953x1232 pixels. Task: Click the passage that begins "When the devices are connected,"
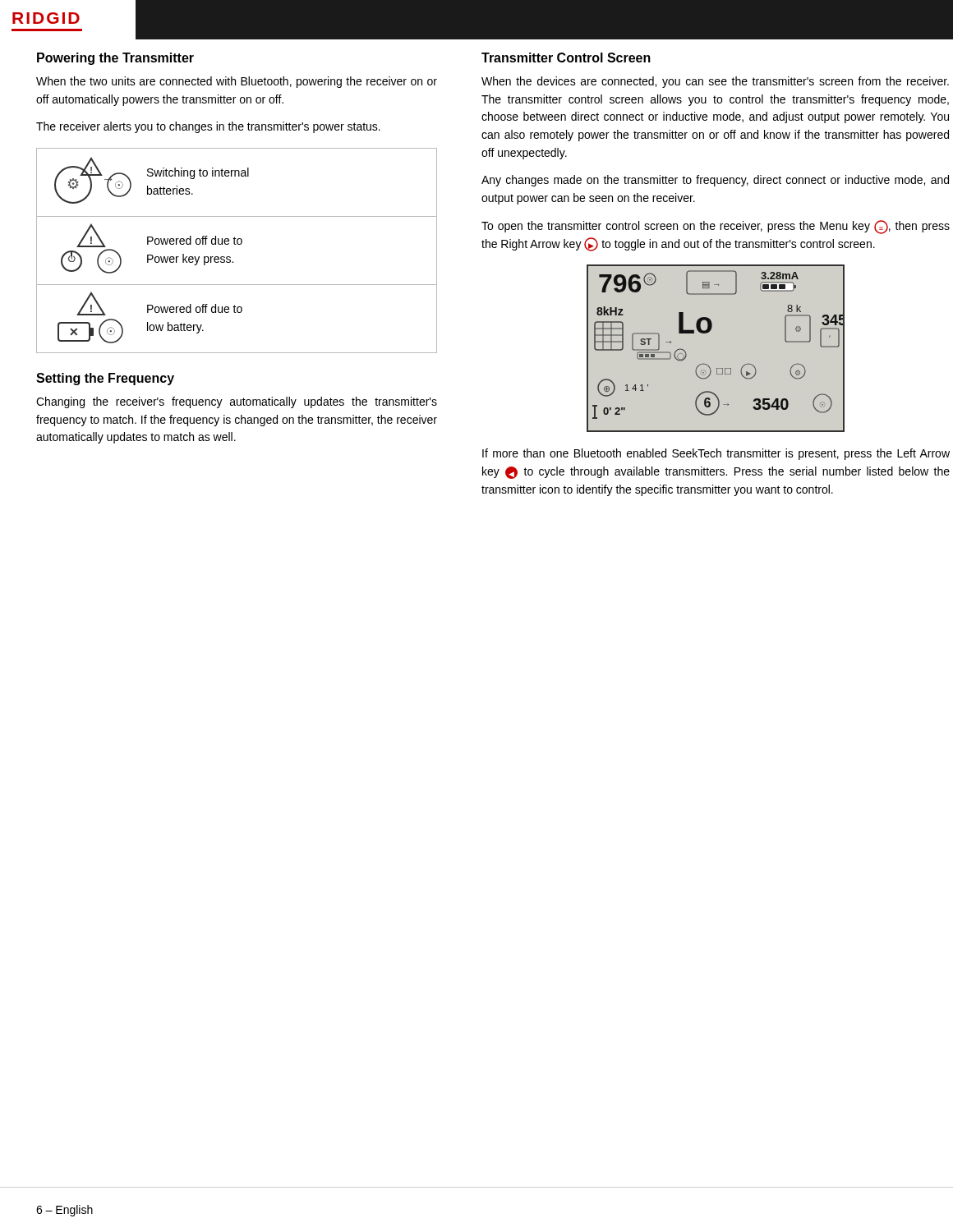(716, 117)
